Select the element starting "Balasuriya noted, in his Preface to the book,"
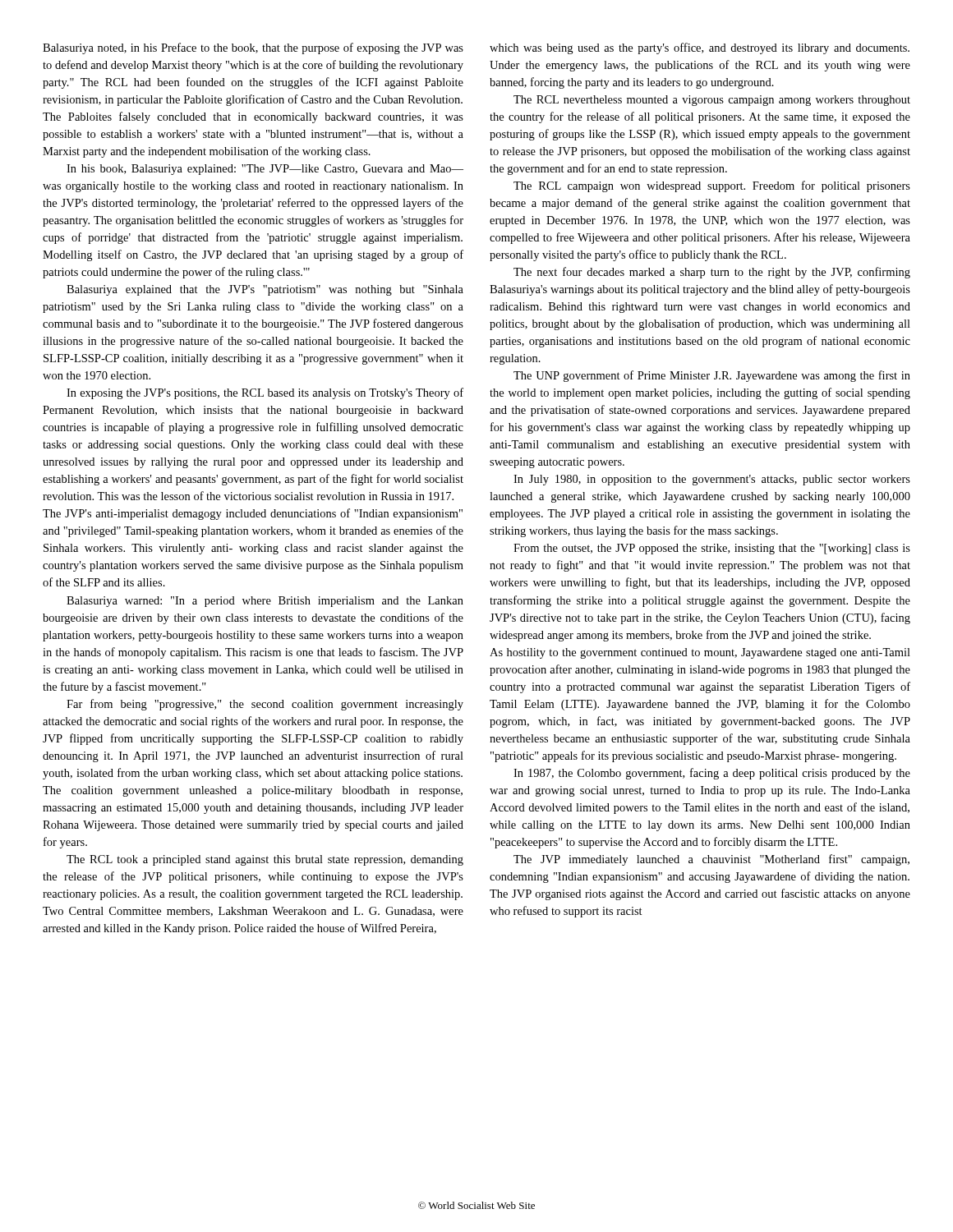The image size is (953, 1232). click(x=253, y=100)
